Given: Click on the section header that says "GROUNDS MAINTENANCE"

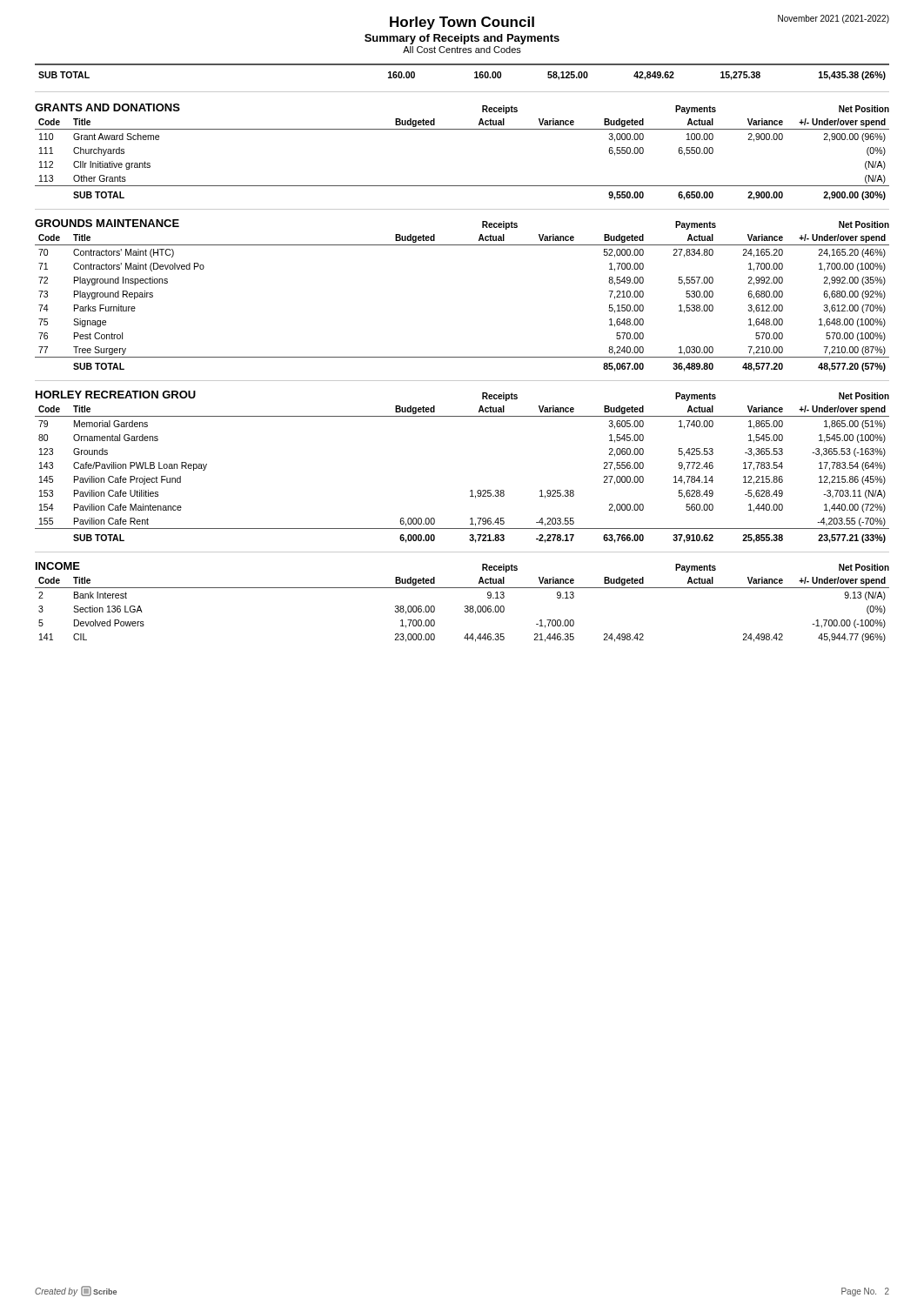Looking at the screenshot, I should pyautogui.click(x=107, y=223).
